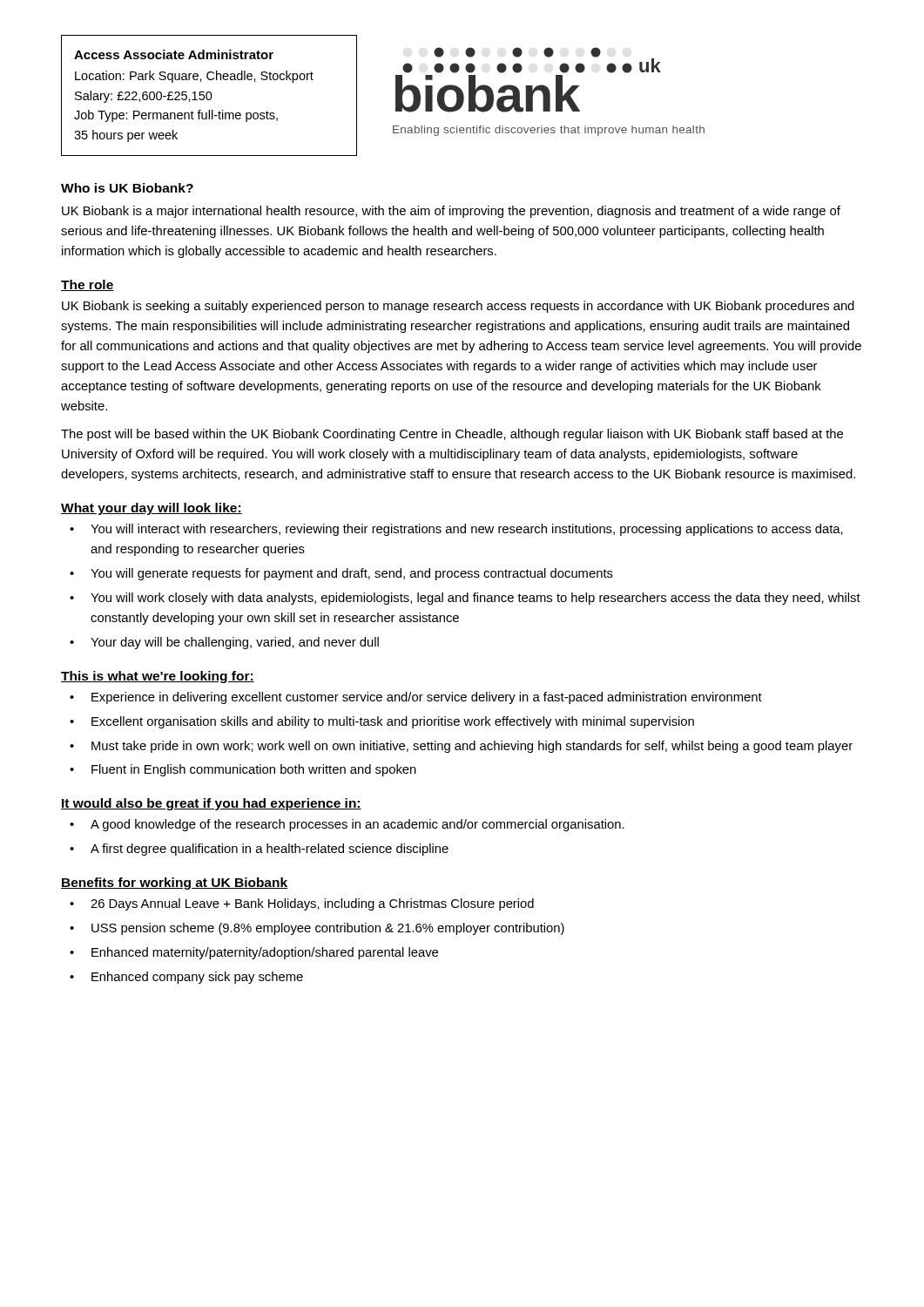Locate the list item with the text "• Enhanced maternity/paternity/adoption/shared parental"

[x=254, y=953]
